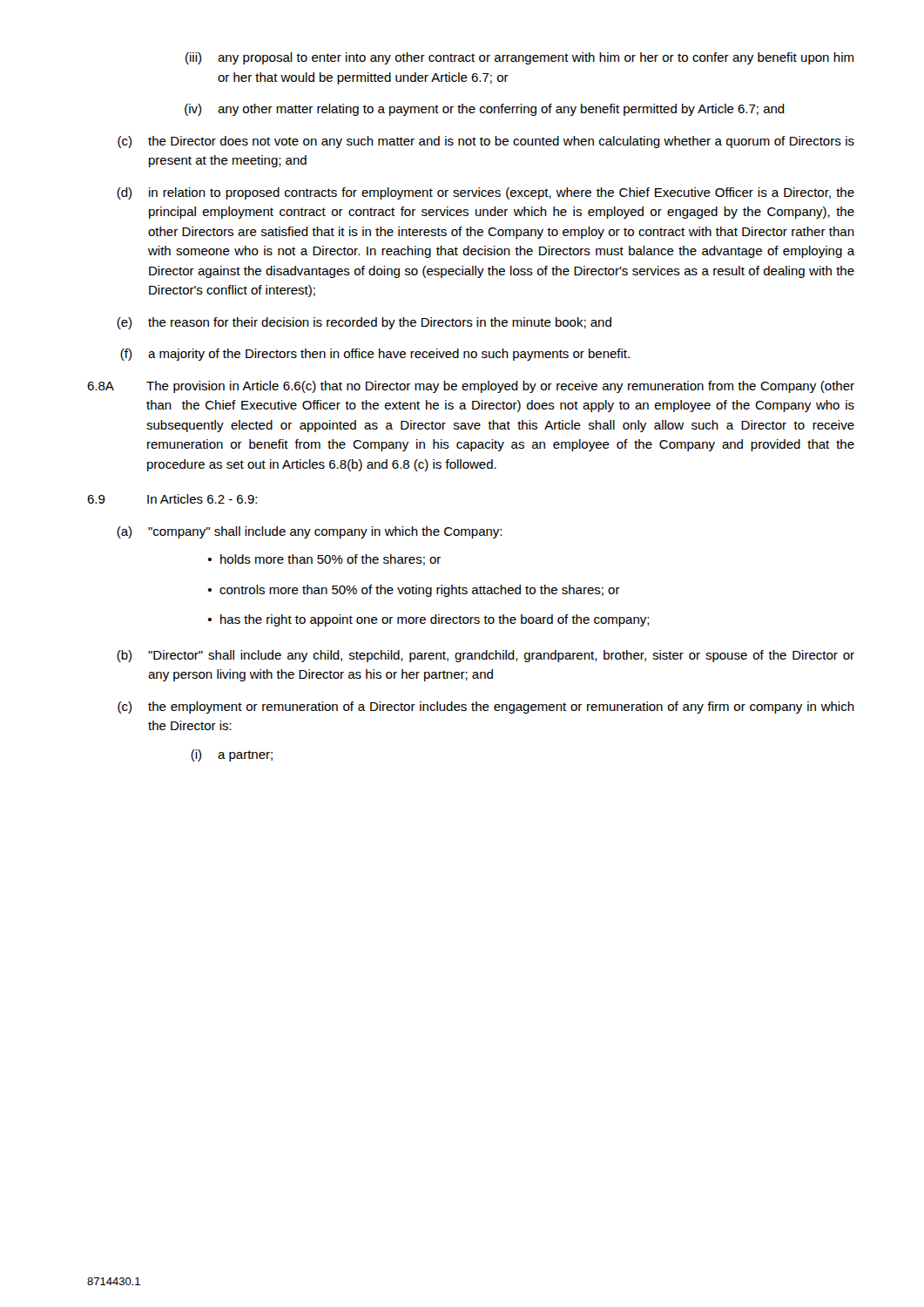The image size is (924, 1307).
Task: Select the text block starting "8A The provision in Article 6.6(c) that"
Action: coord(471,425)
